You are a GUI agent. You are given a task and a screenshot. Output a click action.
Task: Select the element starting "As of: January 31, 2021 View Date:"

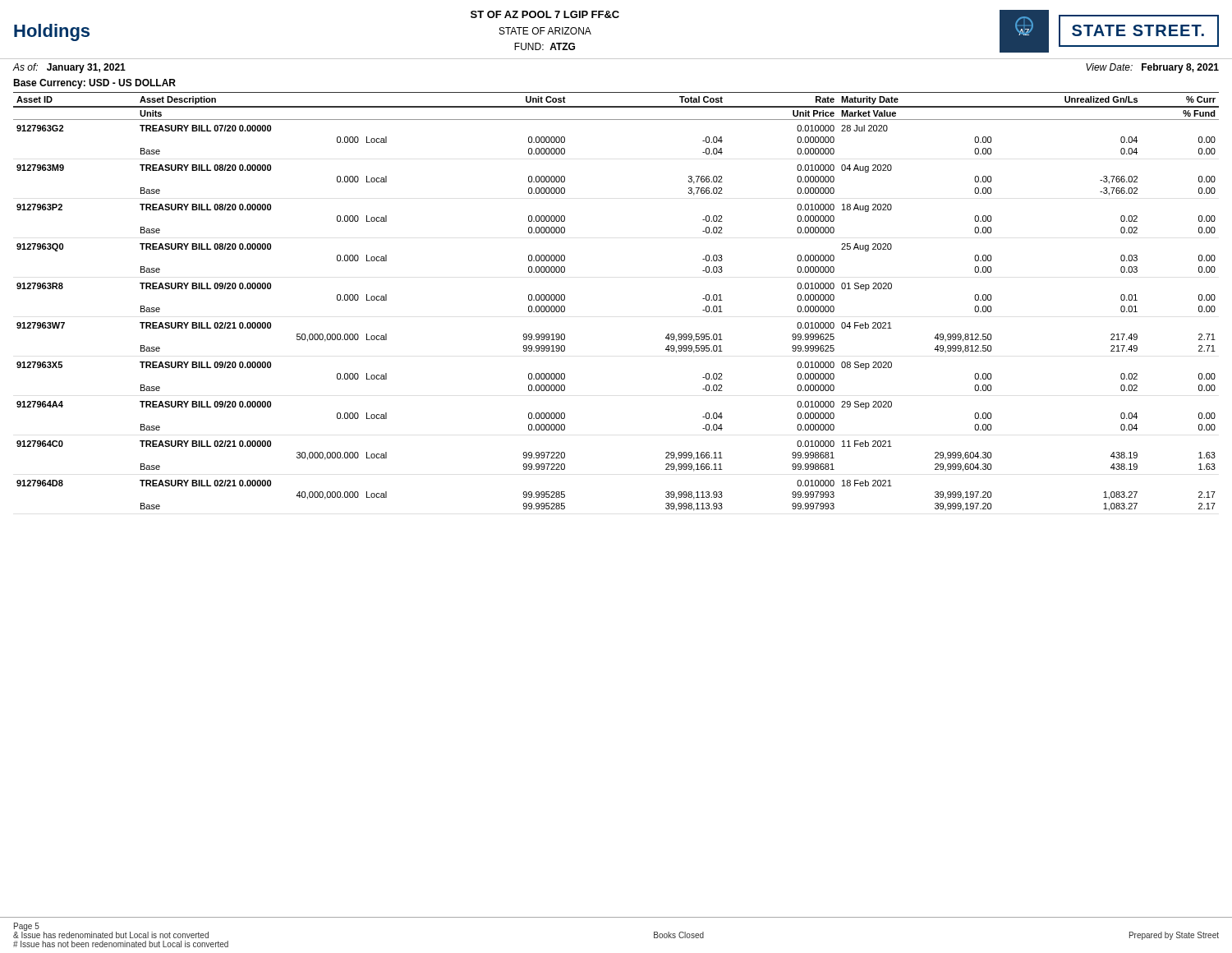[616, 68]
